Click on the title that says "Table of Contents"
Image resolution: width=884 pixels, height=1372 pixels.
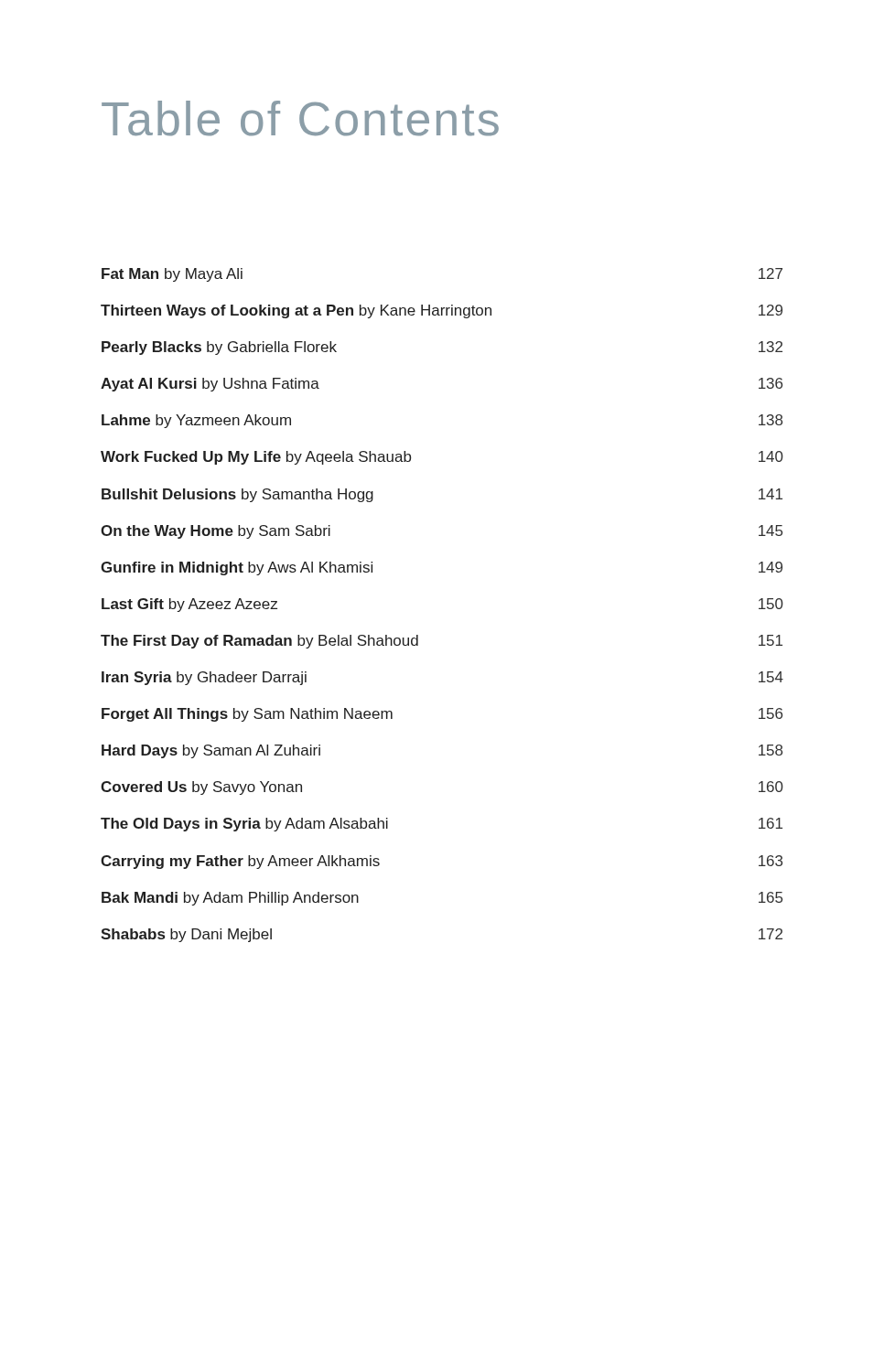tap(301, 119)
